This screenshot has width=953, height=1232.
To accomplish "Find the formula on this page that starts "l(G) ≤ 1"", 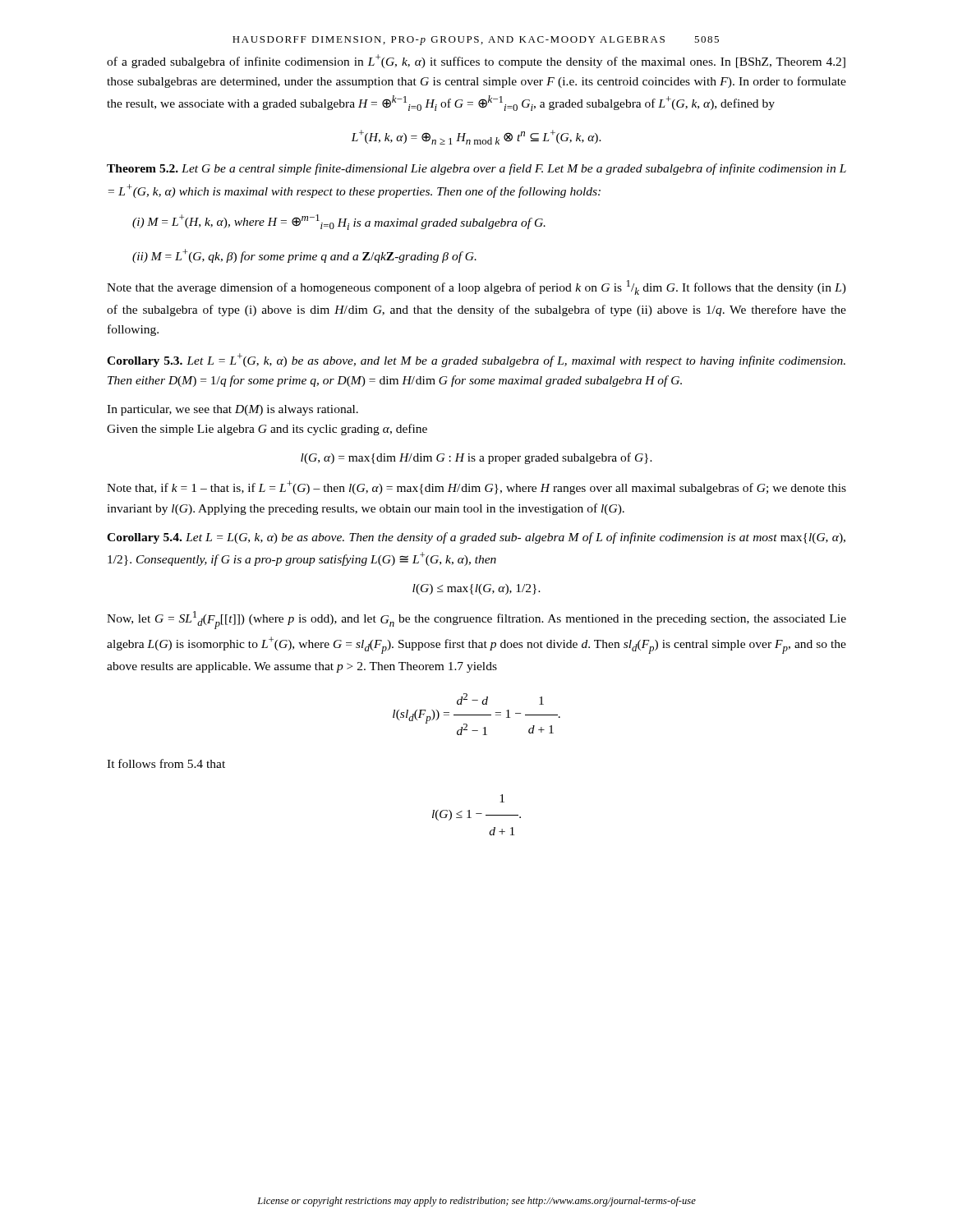I will point(476,815).
